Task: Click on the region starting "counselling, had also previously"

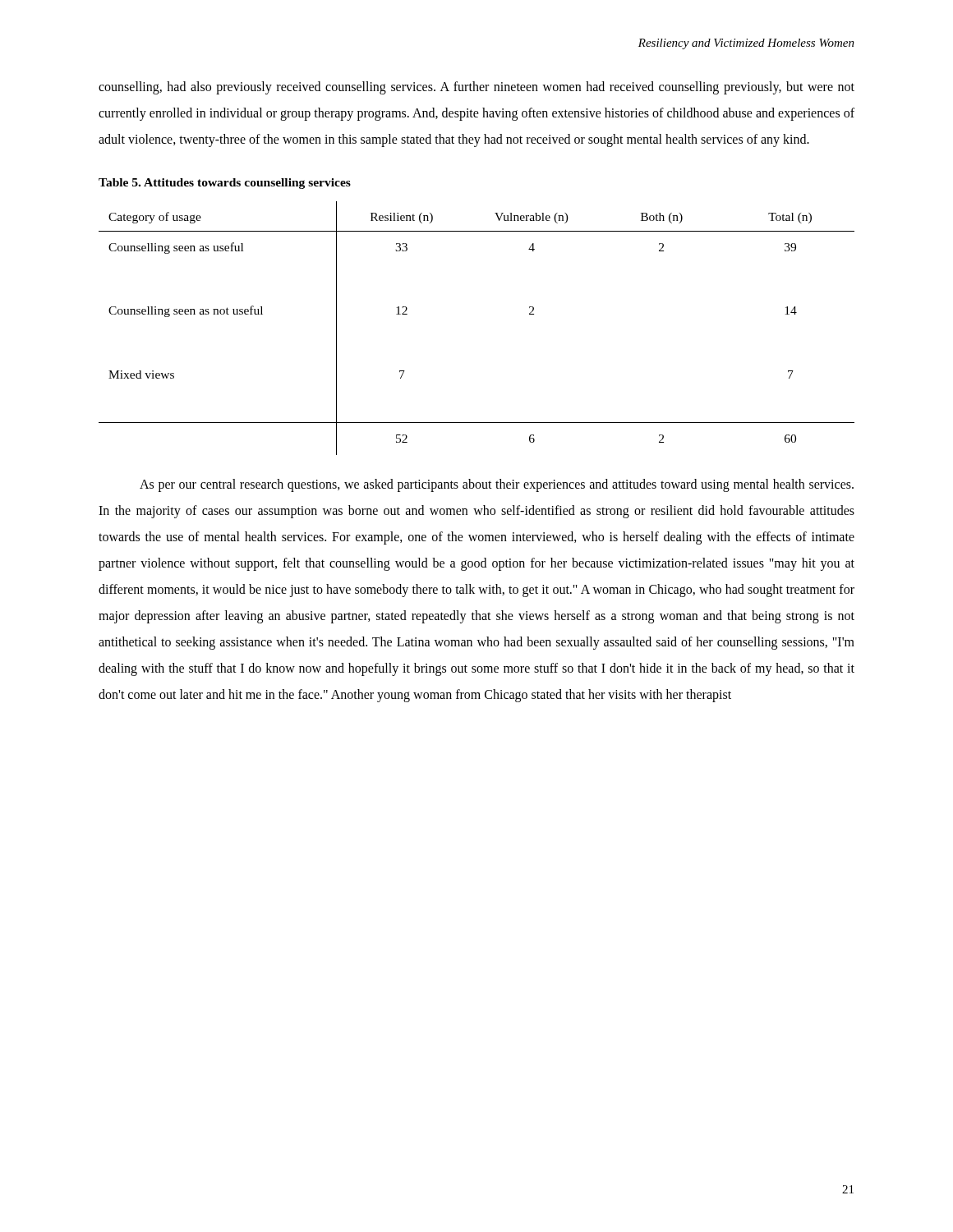Action: point(476,113)
